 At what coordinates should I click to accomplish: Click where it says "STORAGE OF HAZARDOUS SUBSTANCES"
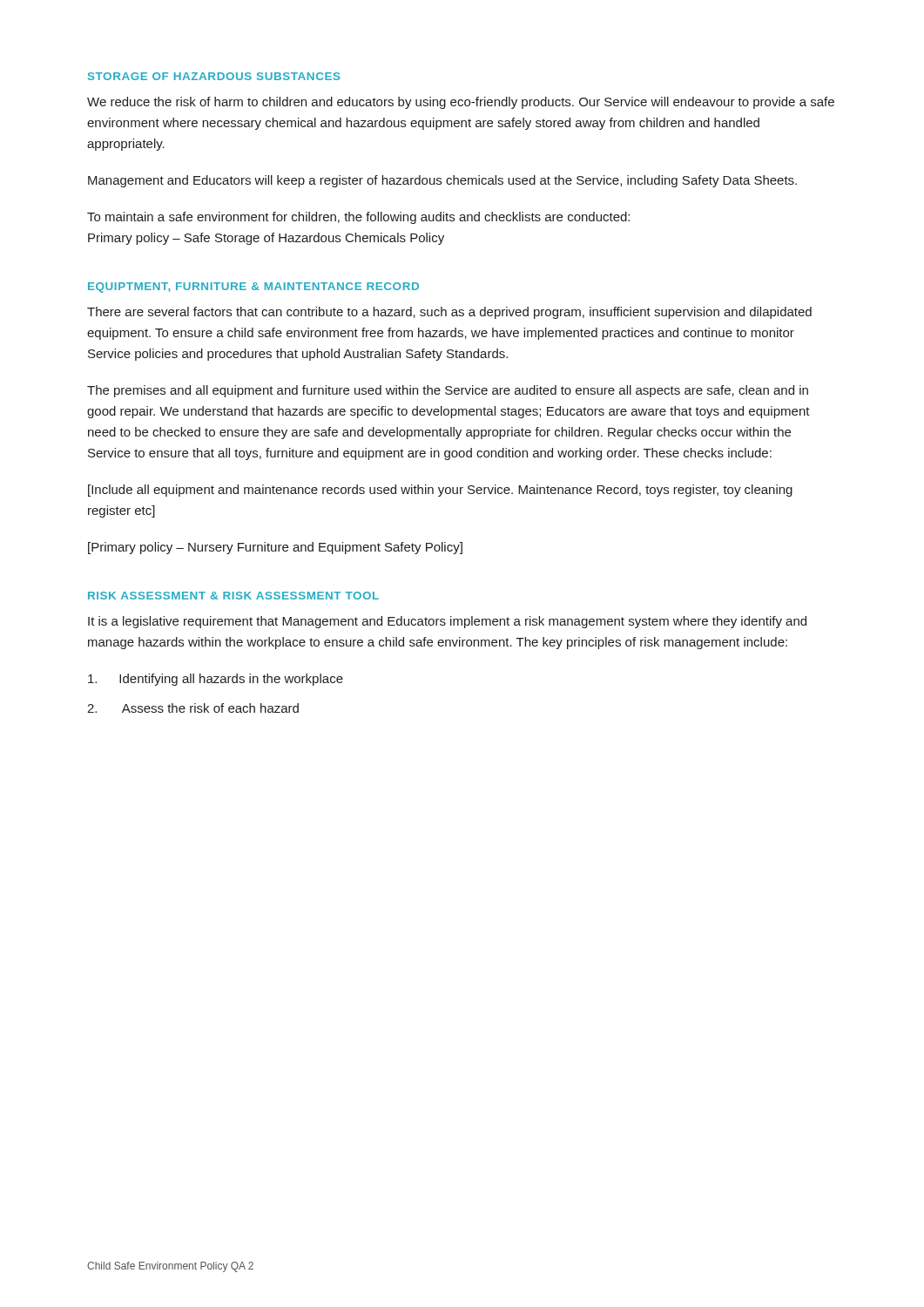pyautogui.click(x=214, y=76)
